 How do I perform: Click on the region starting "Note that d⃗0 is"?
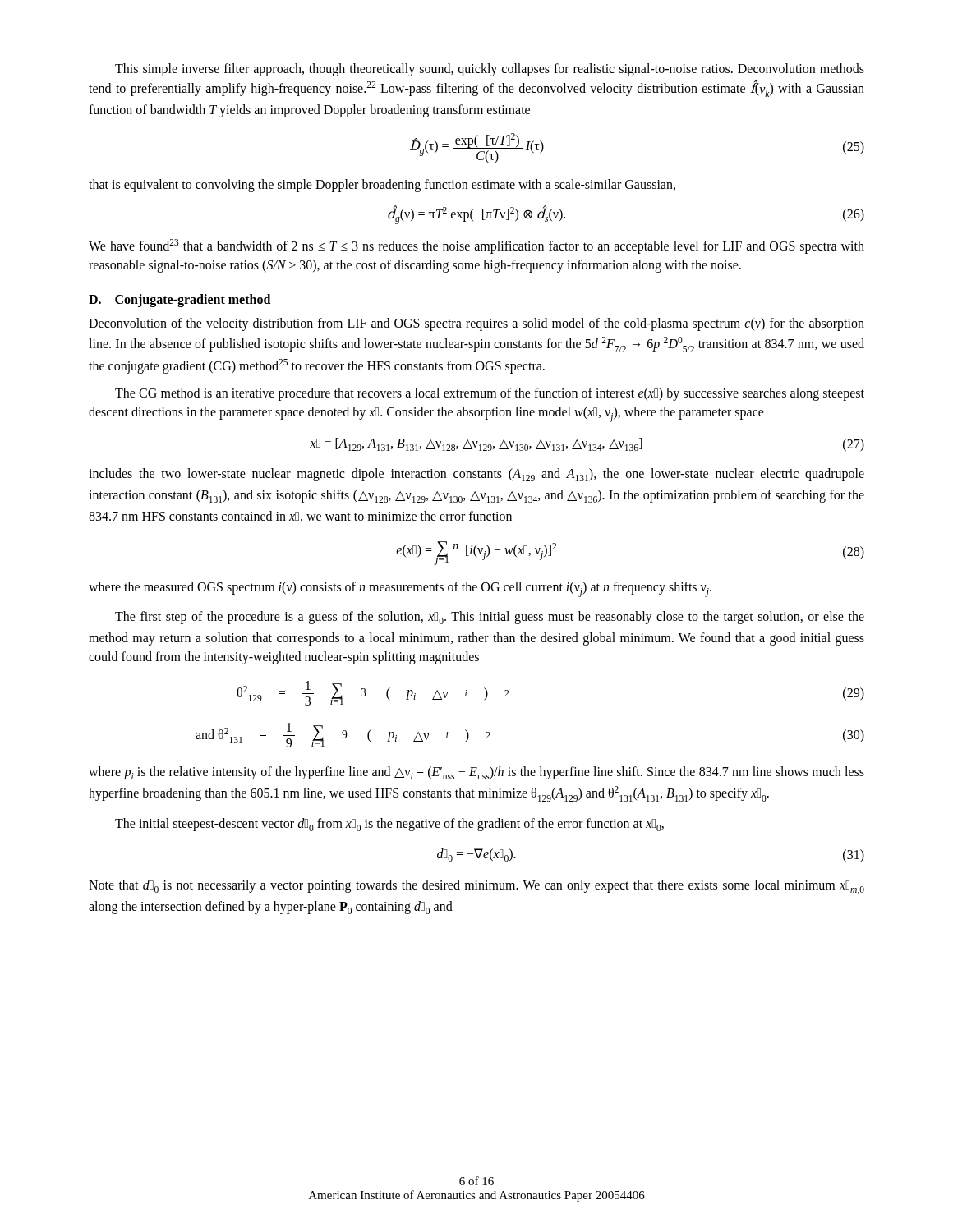[x=476, y=897]
